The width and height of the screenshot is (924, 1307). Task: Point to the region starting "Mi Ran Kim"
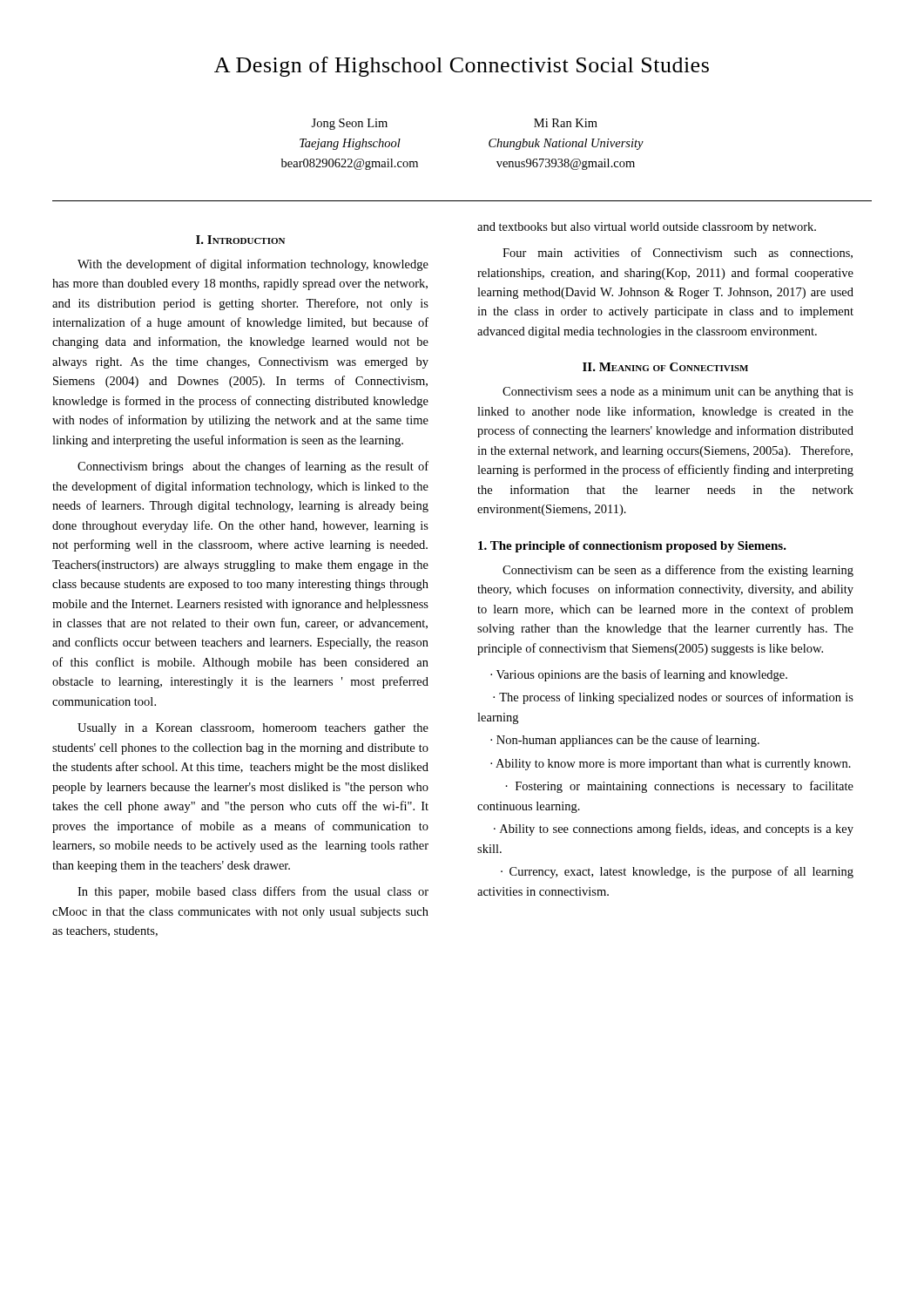566,144
